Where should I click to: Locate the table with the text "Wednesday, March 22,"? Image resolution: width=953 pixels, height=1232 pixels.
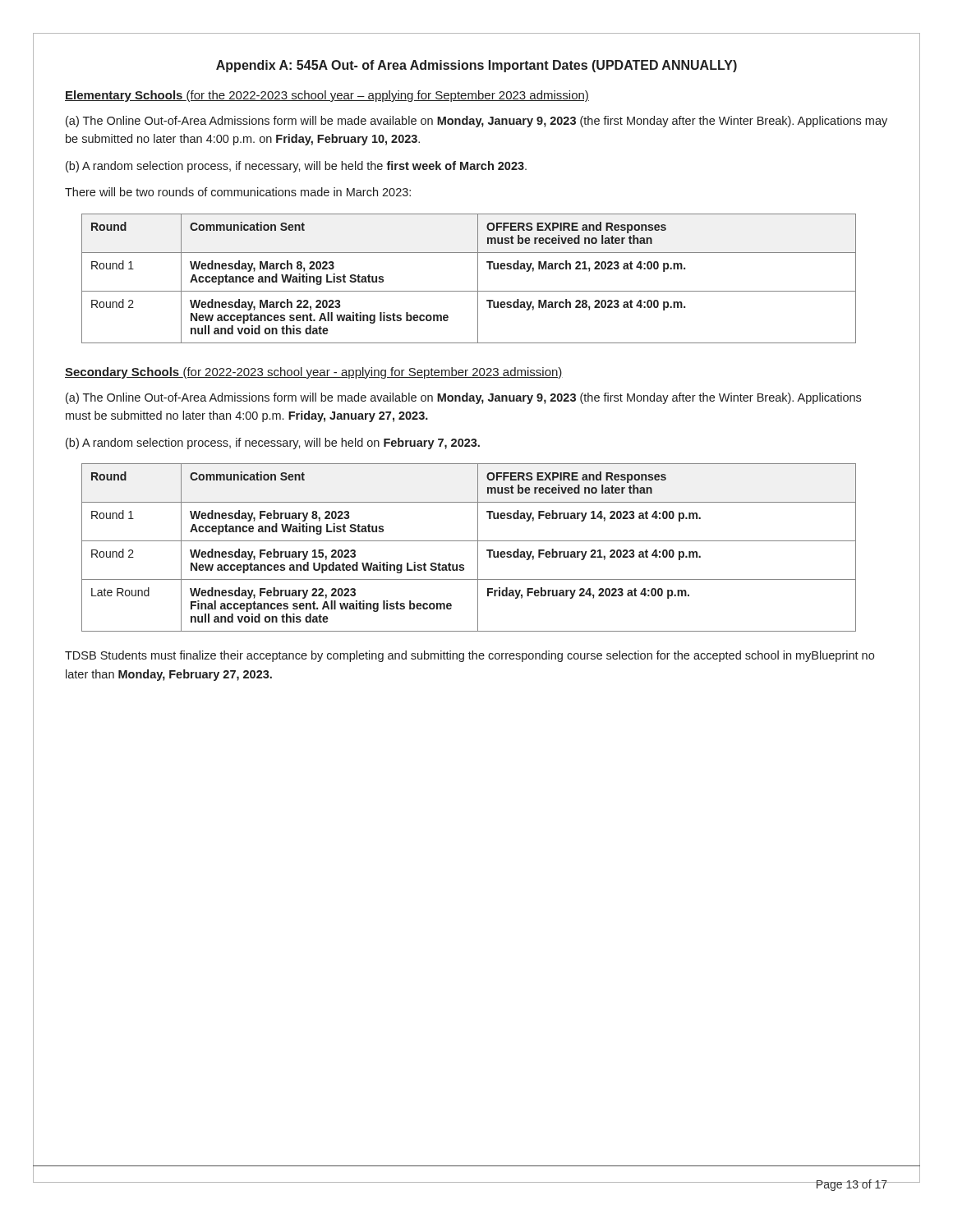click(x=485, y=278)
